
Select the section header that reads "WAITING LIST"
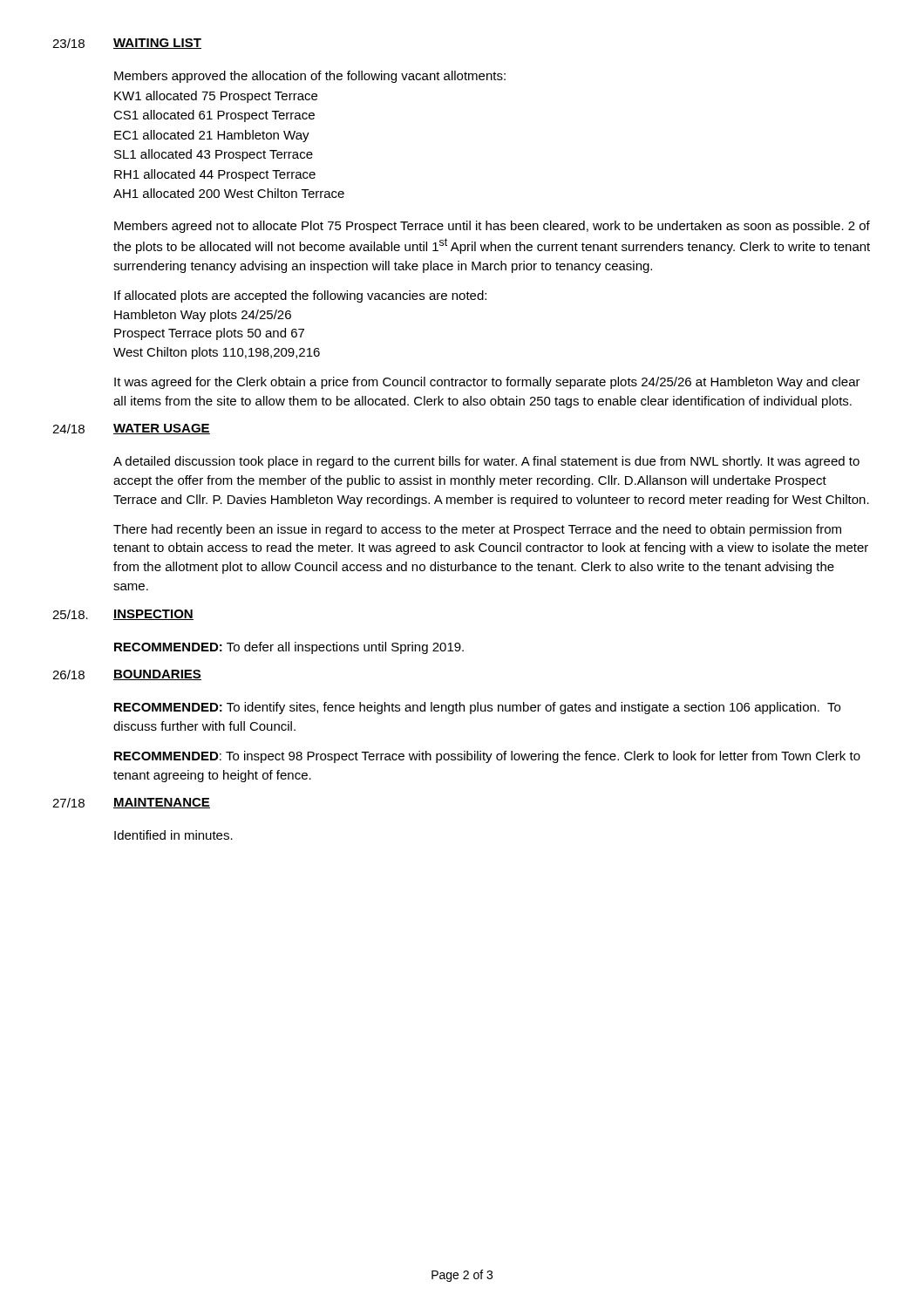[157, 42]
